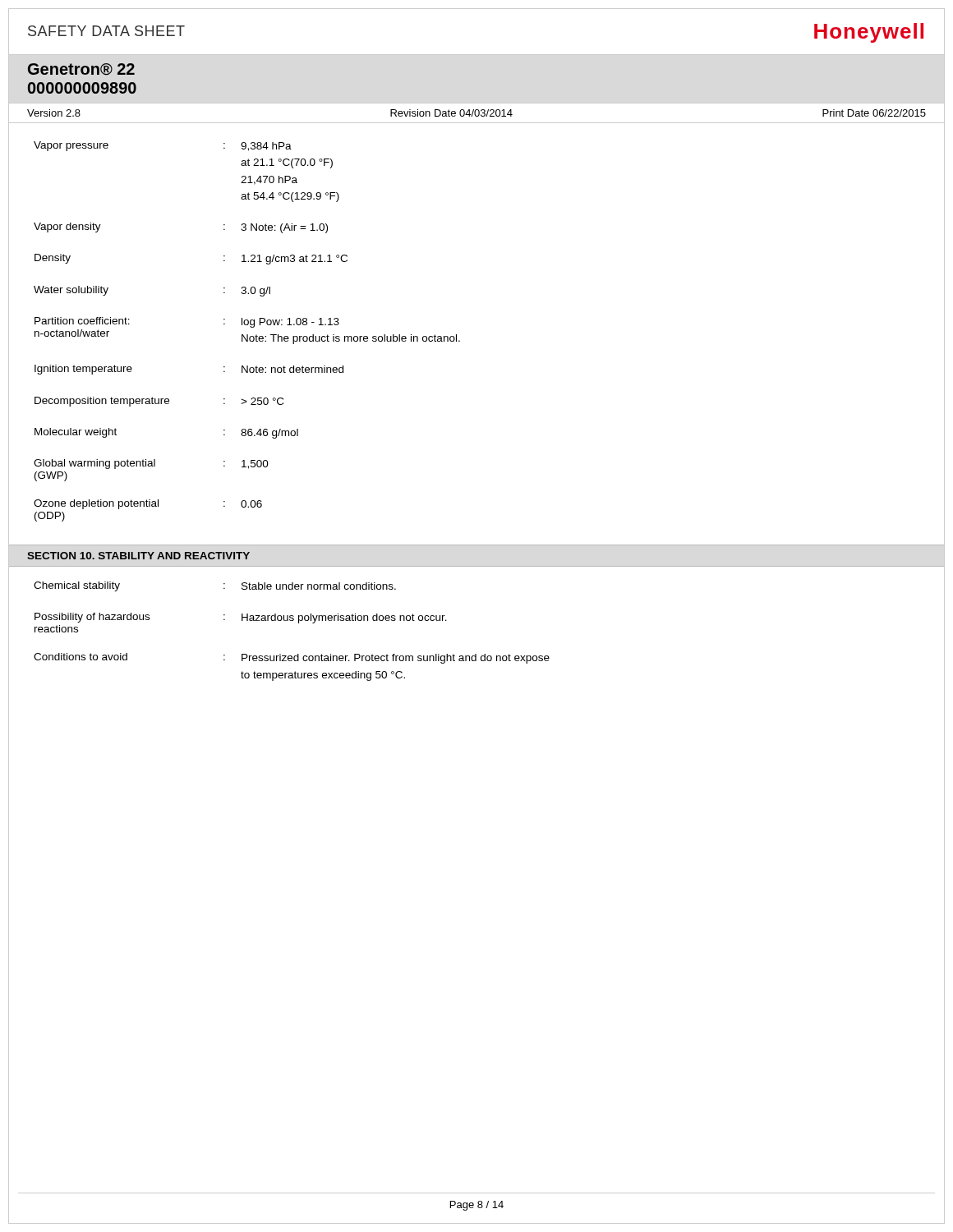Image resolution: width=953 pixels, height=1232 pixels.
Task: Click on the region starting "Decomposition temperature : > 250 °C"
Action: coord(159,401)
